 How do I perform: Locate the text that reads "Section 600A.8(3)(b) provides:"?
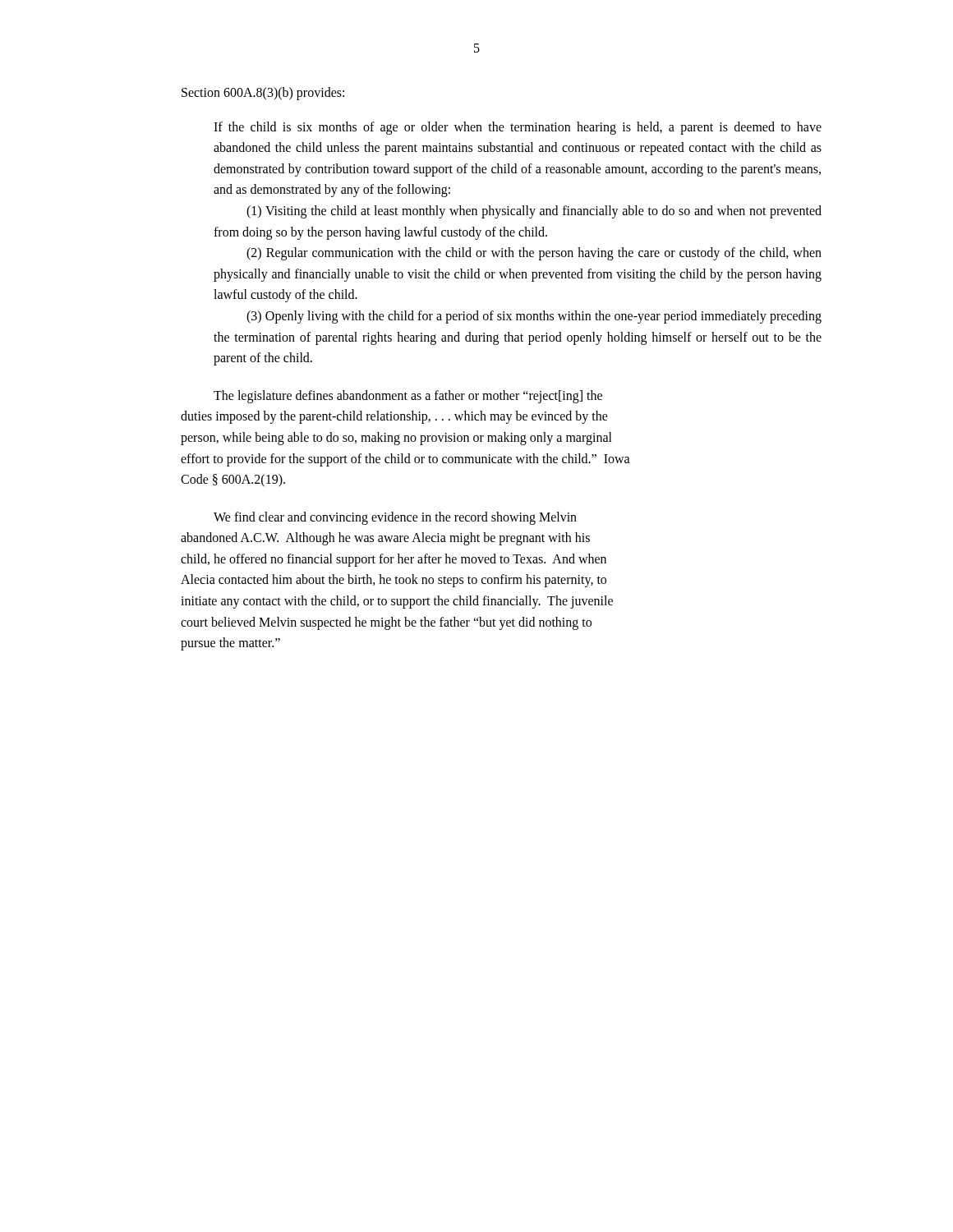tap(263, 92)
